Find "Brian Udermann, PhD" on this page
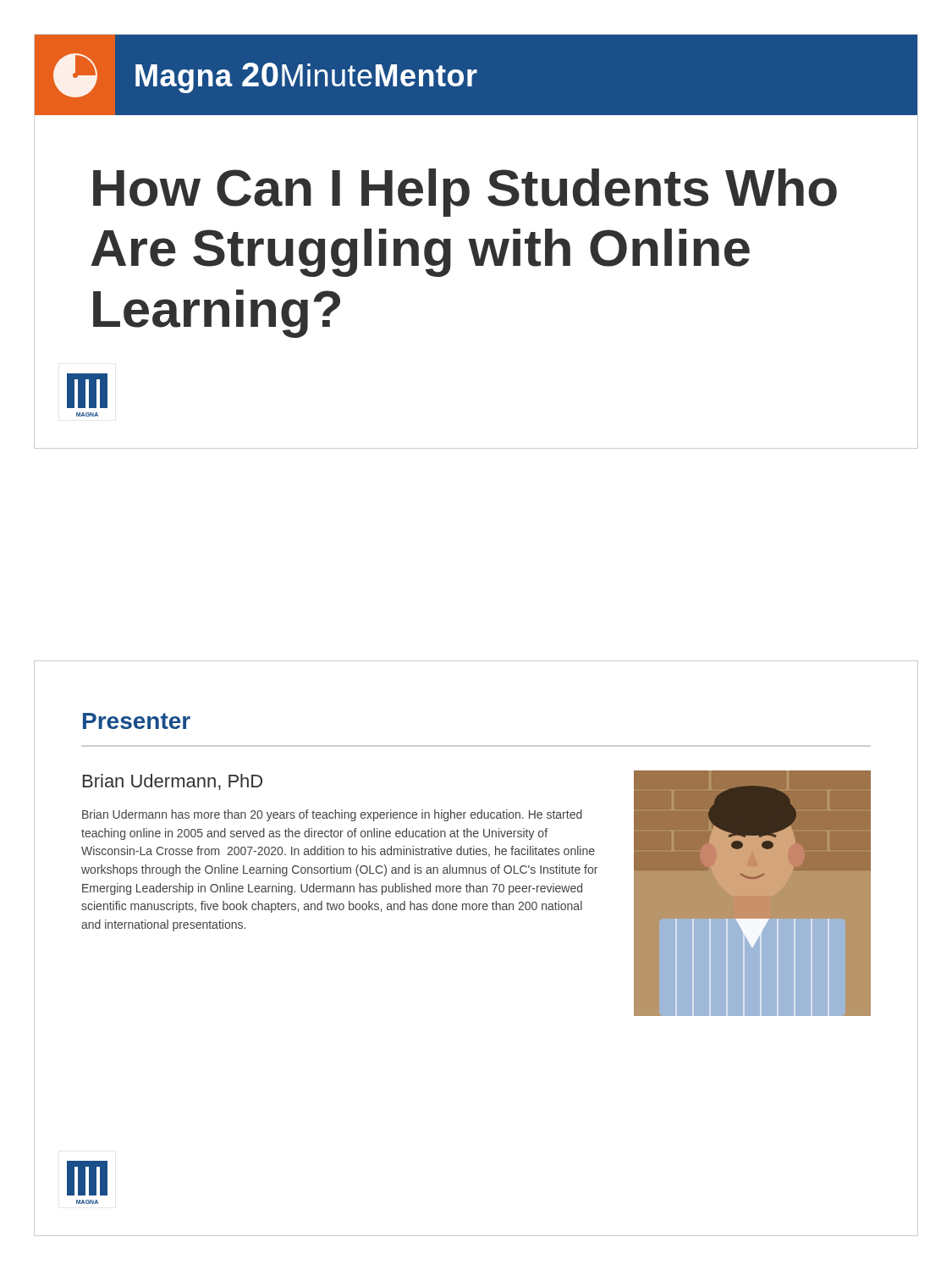The width and height of the screenshot is (952, 1270). point(172,781)
